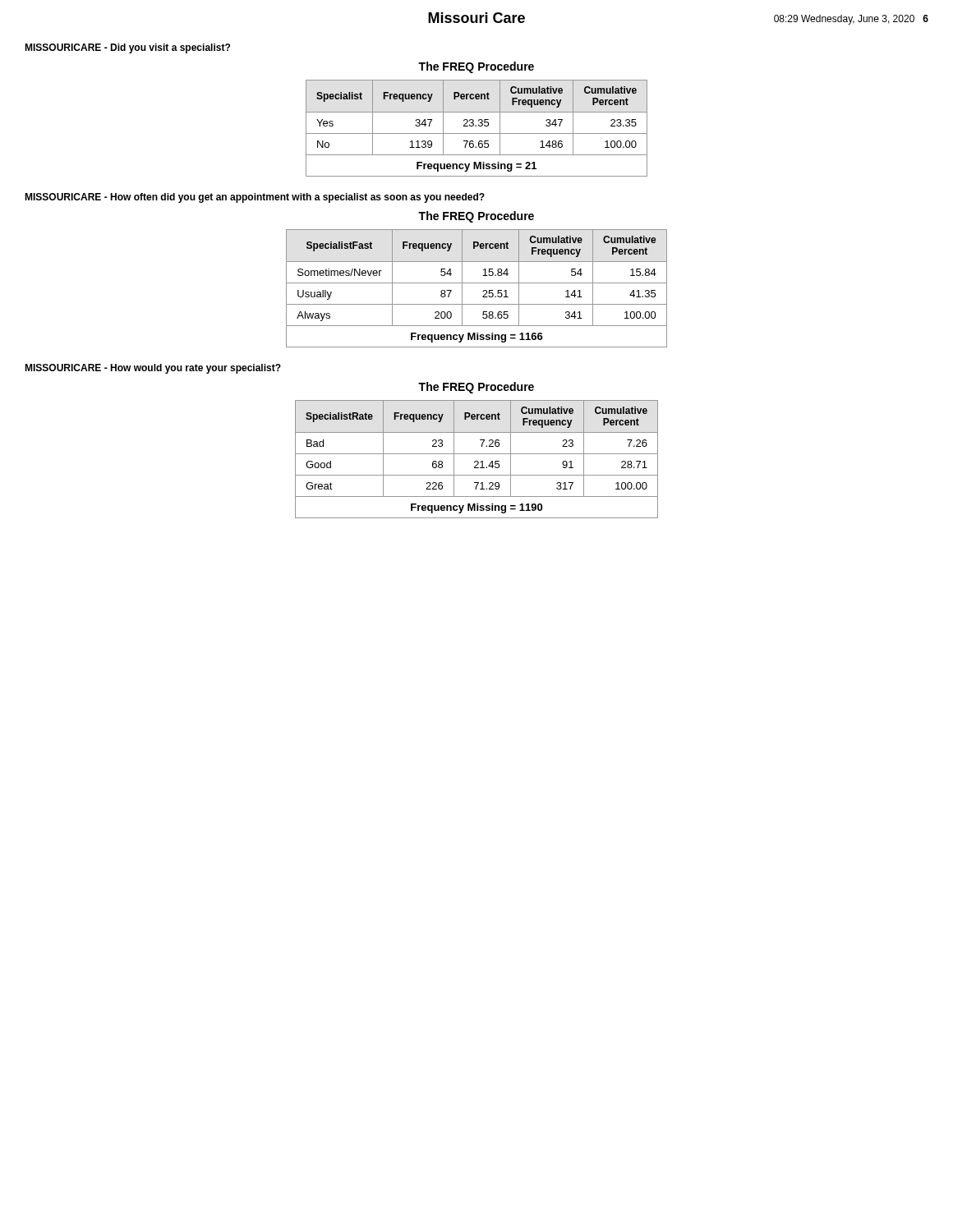Select the section header containing "MISSOURICARE - How often did you get"
The height and width of the screenshot is (1232, 953).
click(x=255, y=197)
